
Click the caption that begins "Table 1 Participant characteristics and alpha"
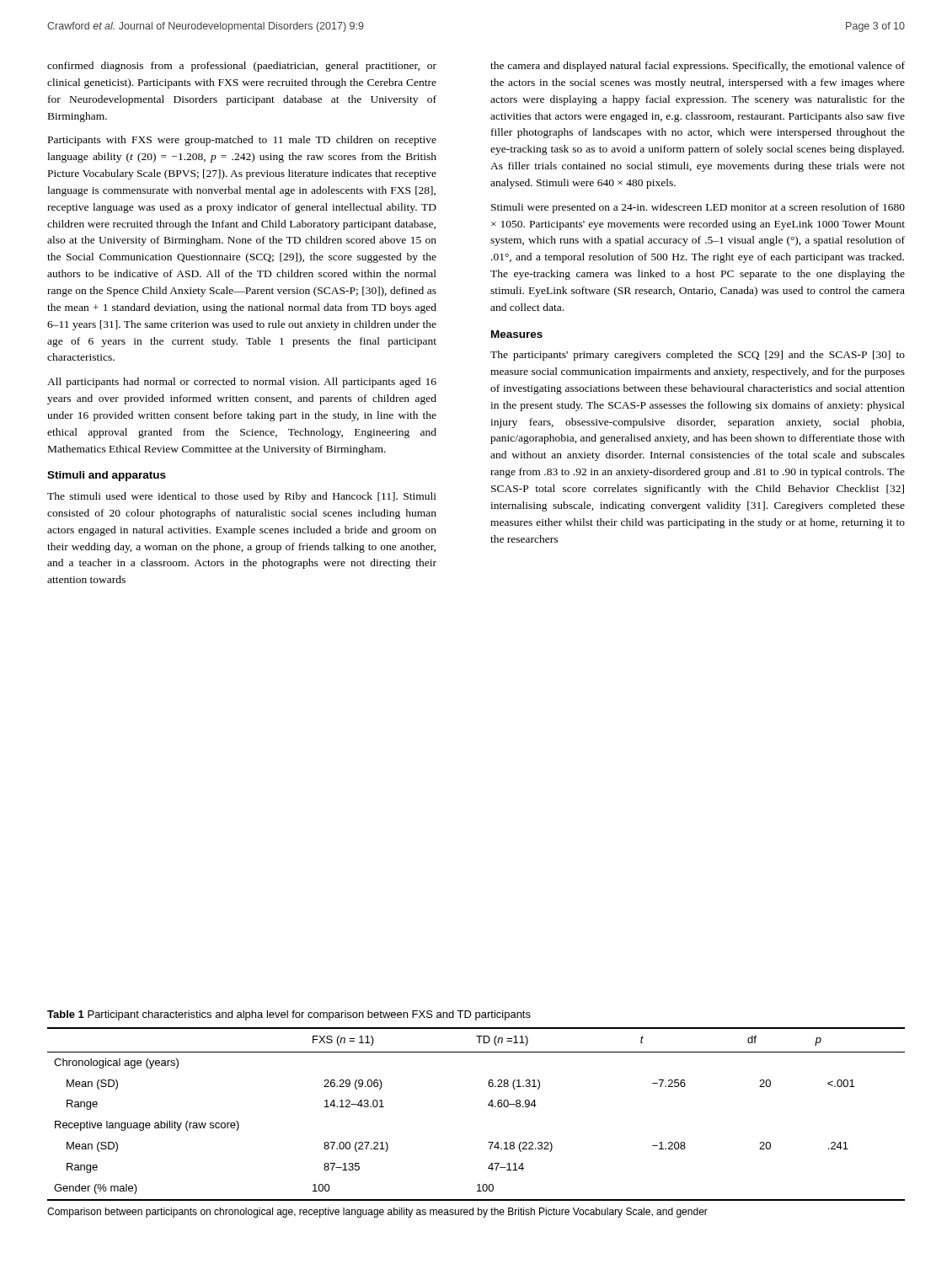click(289, 1014)
